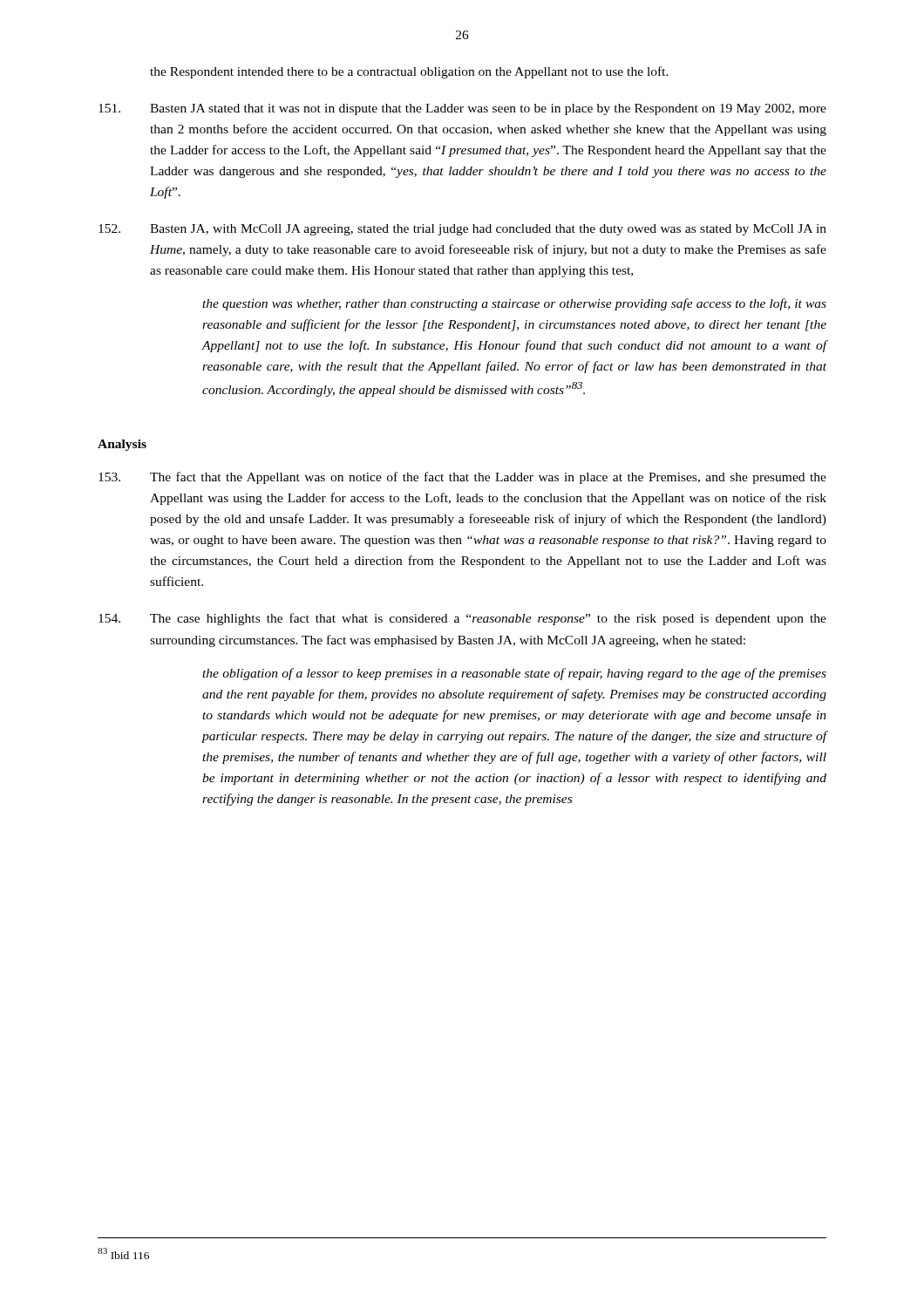Locate the text starting "83 Ibid 116"
This screenshot has width=924, height=1308.
(x=124, y=1253)
